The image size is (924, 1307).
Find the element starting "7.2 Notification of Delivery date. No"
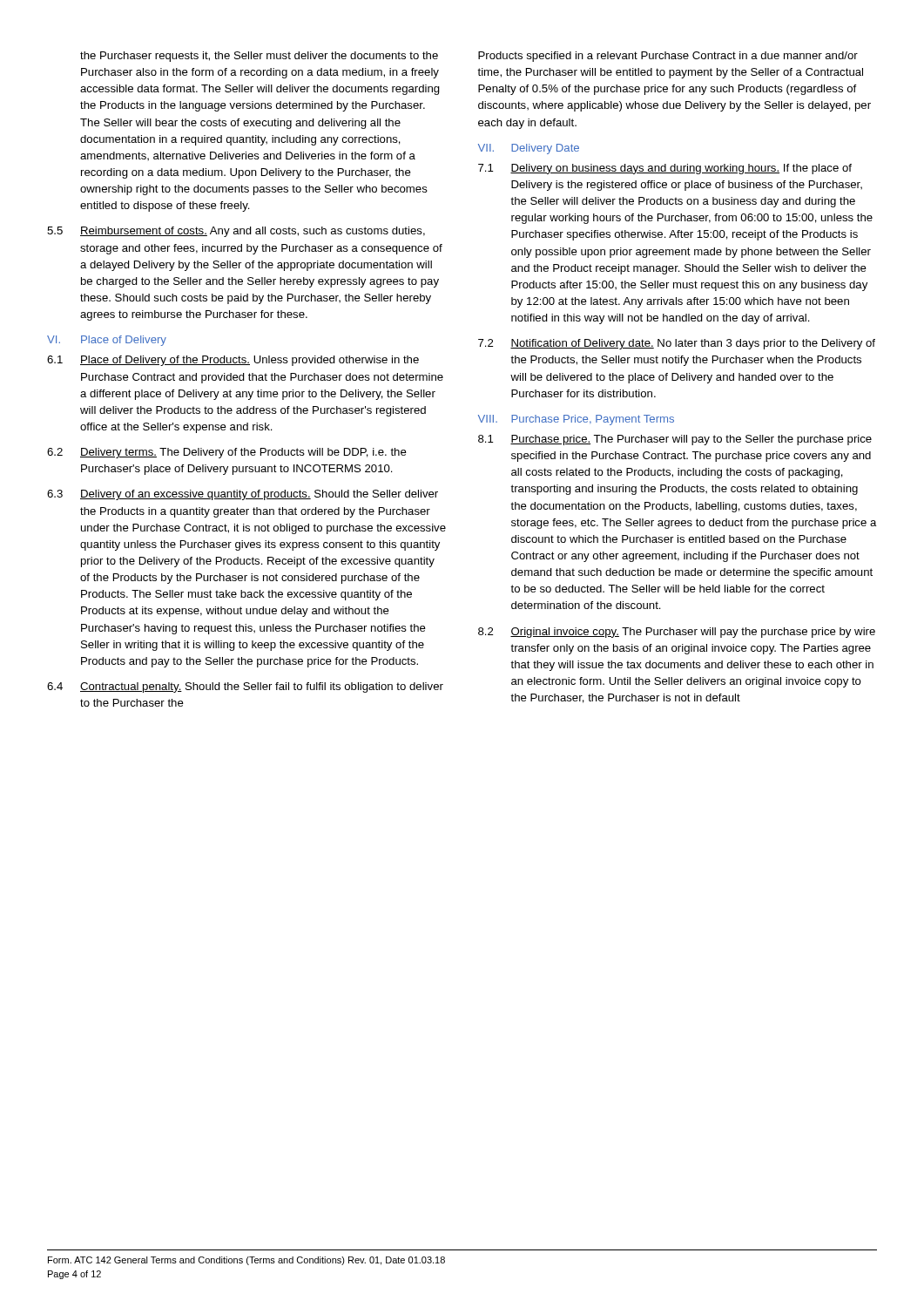coord(677,368)
